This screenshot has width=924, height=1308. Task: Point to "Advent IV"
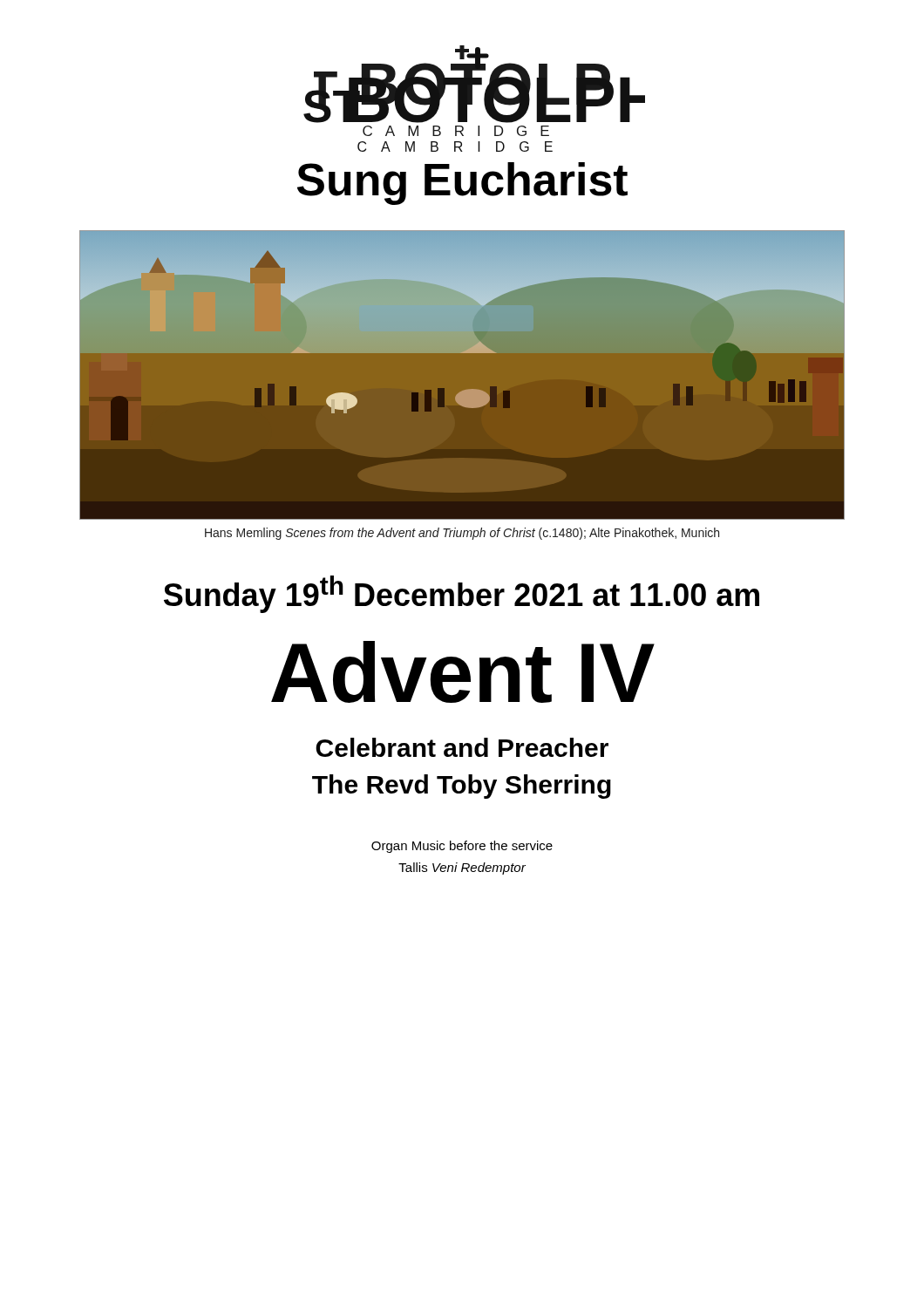[462, 673]
